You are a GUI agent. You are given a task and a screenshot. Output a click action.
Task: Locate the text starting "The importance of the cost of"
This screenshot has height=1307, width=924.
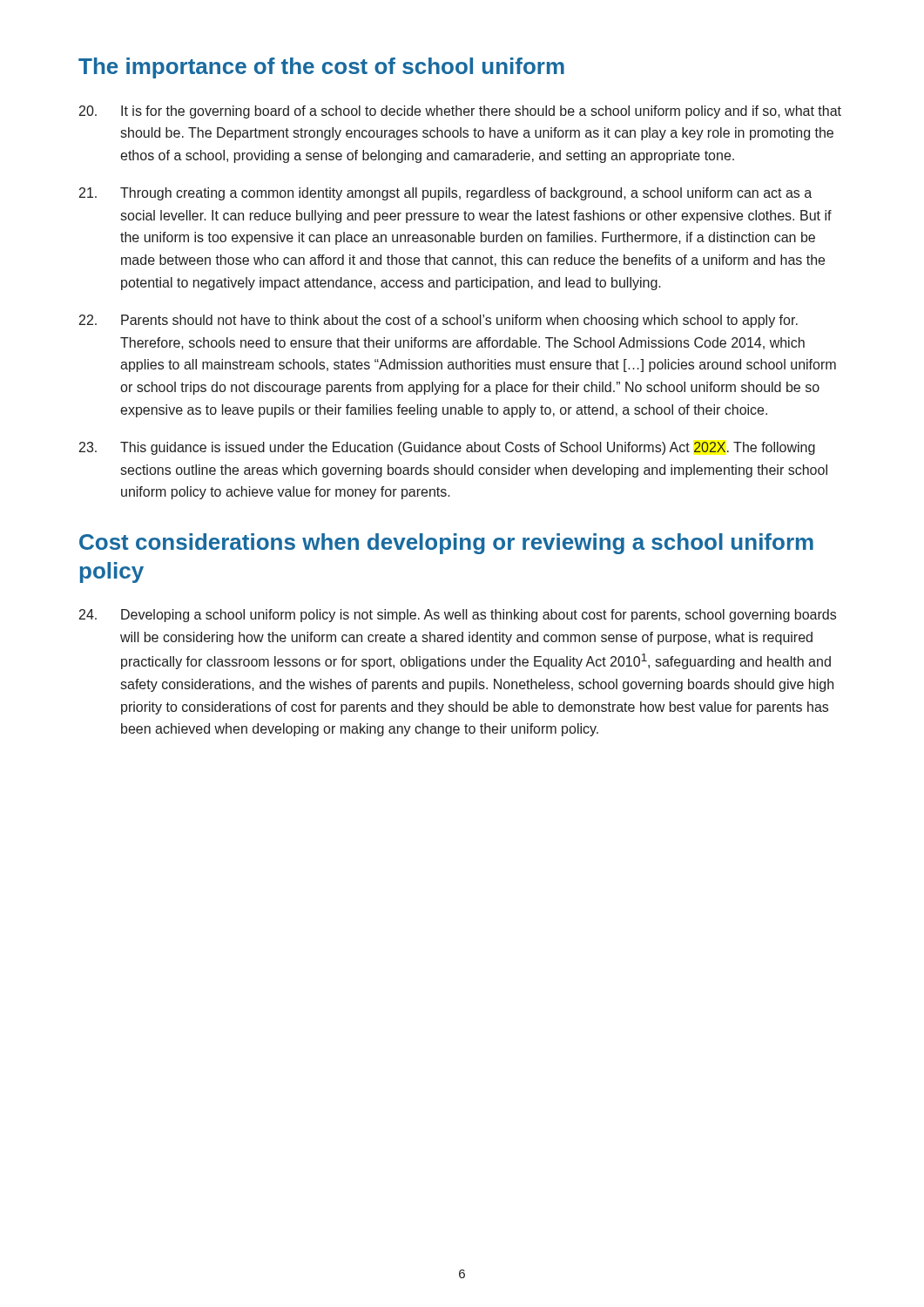pyautogui.click(x=462, y=66)
